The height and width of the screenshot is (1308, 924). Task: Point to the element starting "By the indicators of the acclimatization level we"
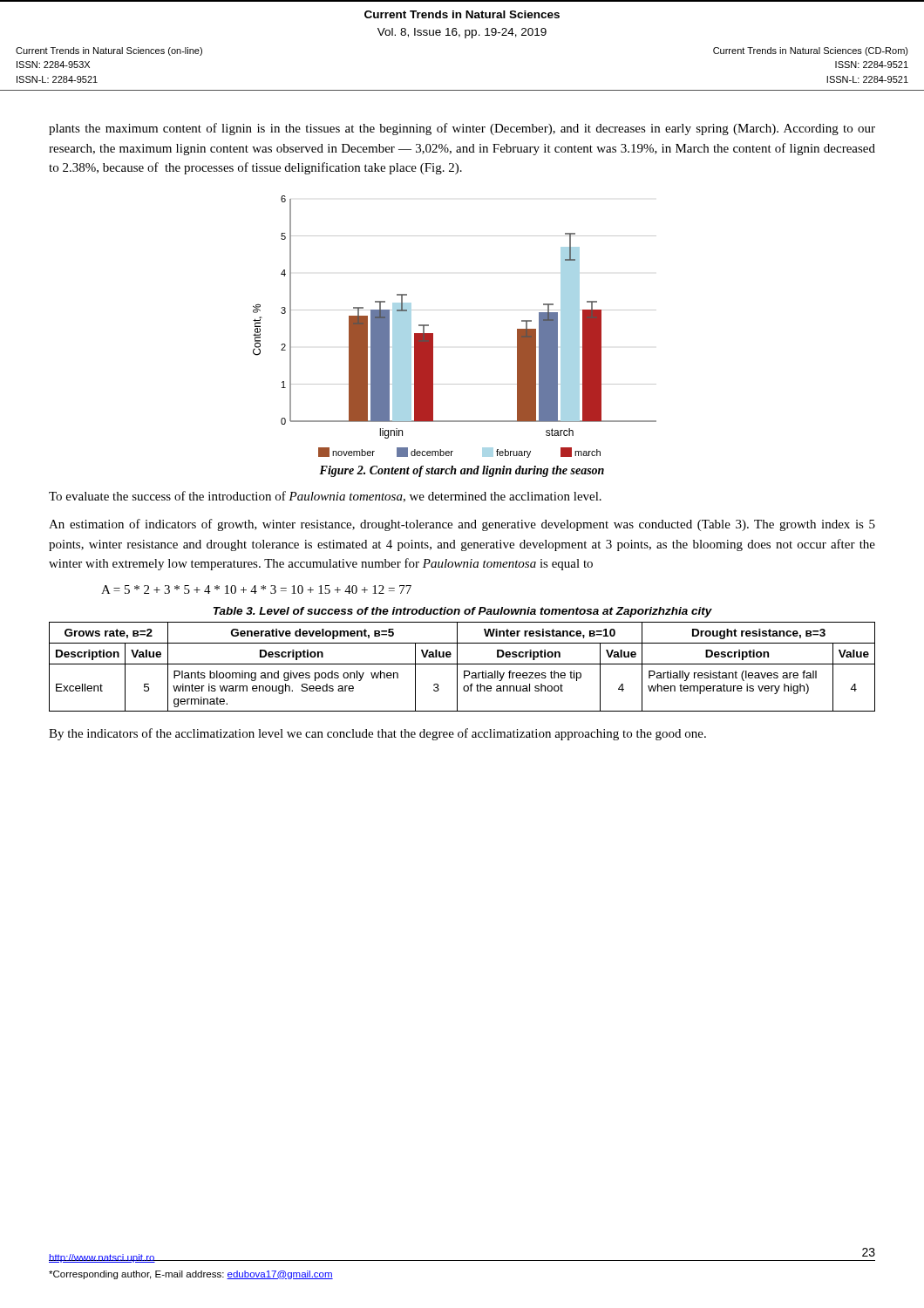point(378,733)
